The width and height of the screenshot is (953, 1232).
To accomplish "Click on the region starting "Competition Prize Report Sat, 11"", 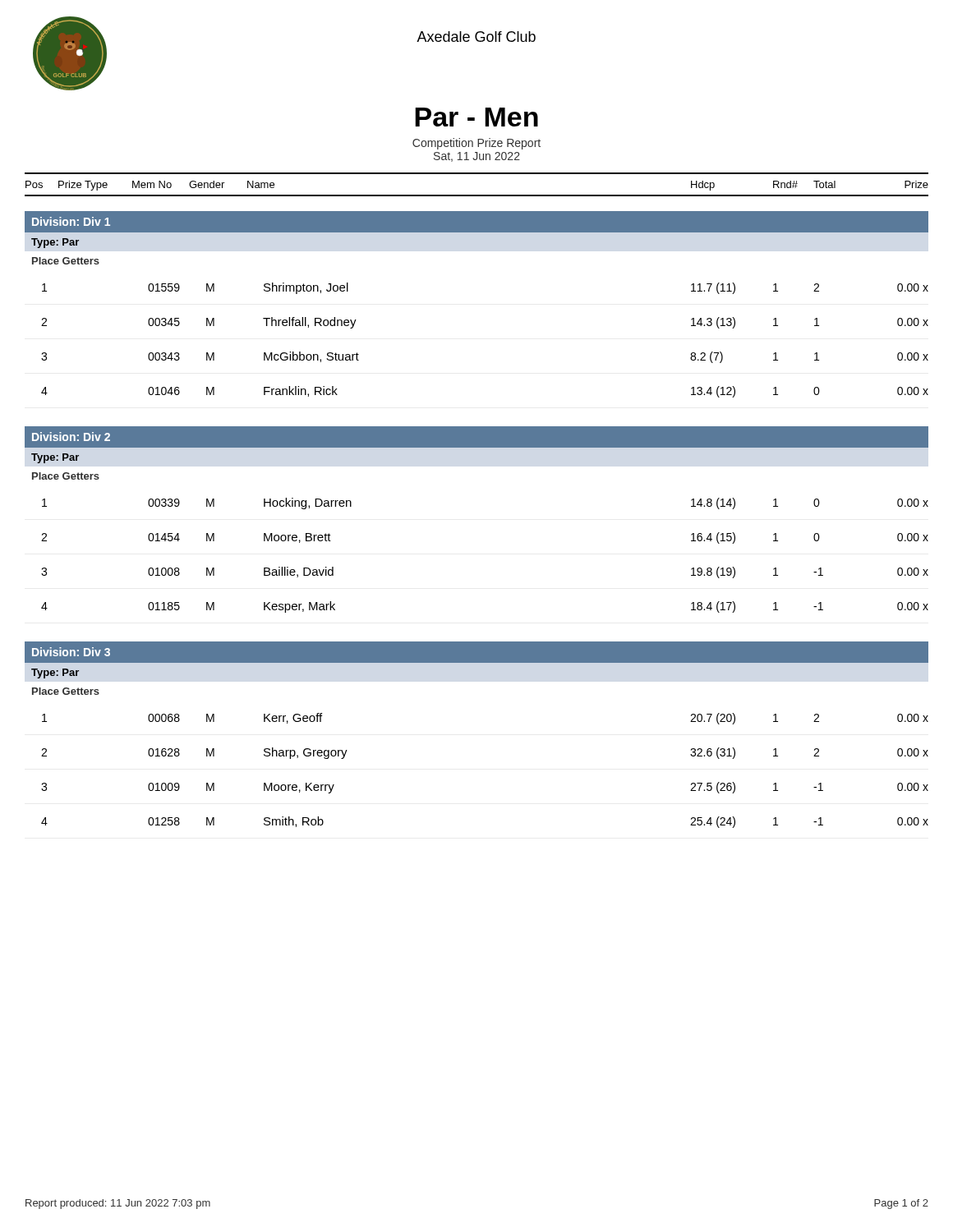I will coord(476,150).
